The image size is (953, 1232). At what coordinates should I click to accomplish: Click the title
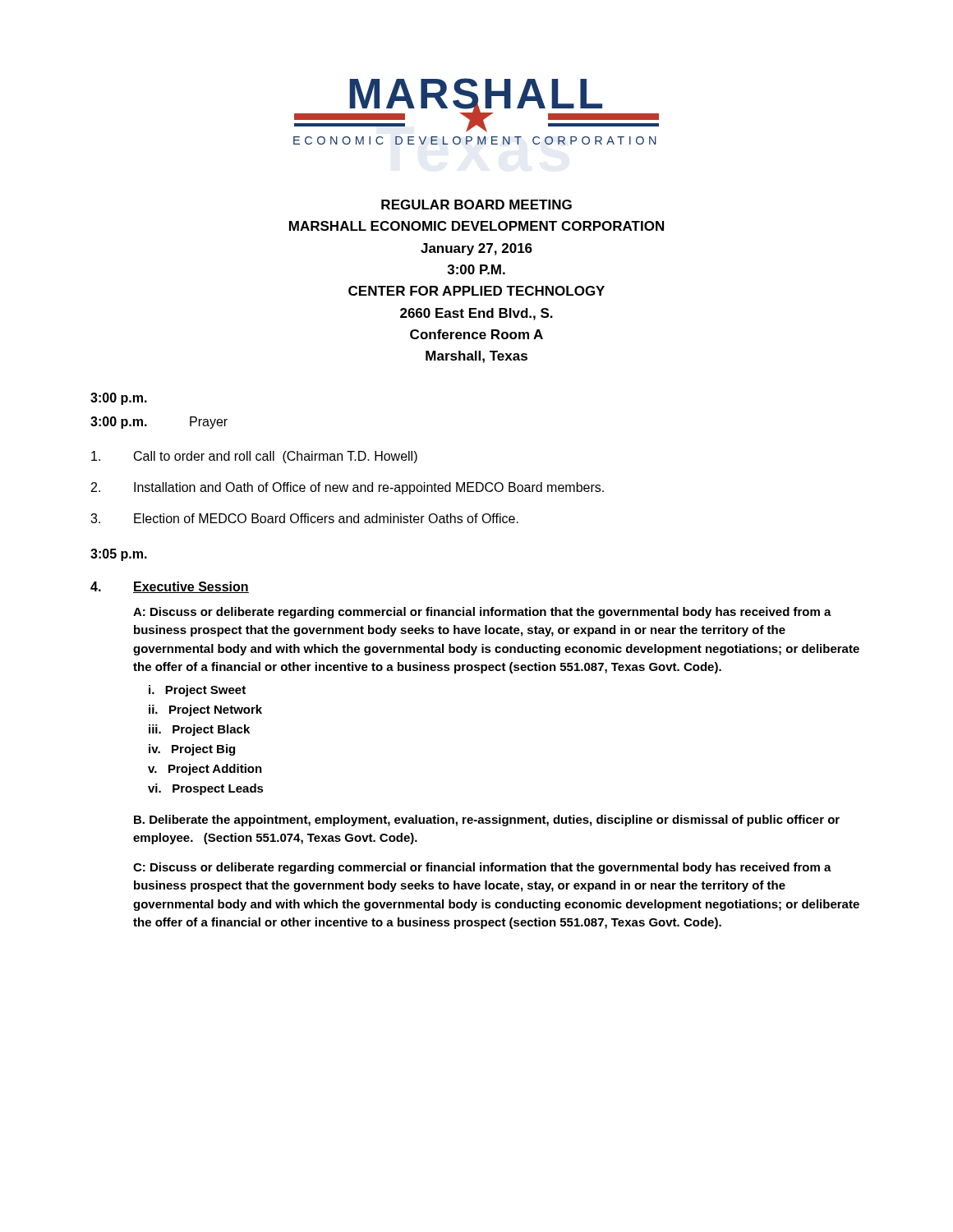point(476,281)
